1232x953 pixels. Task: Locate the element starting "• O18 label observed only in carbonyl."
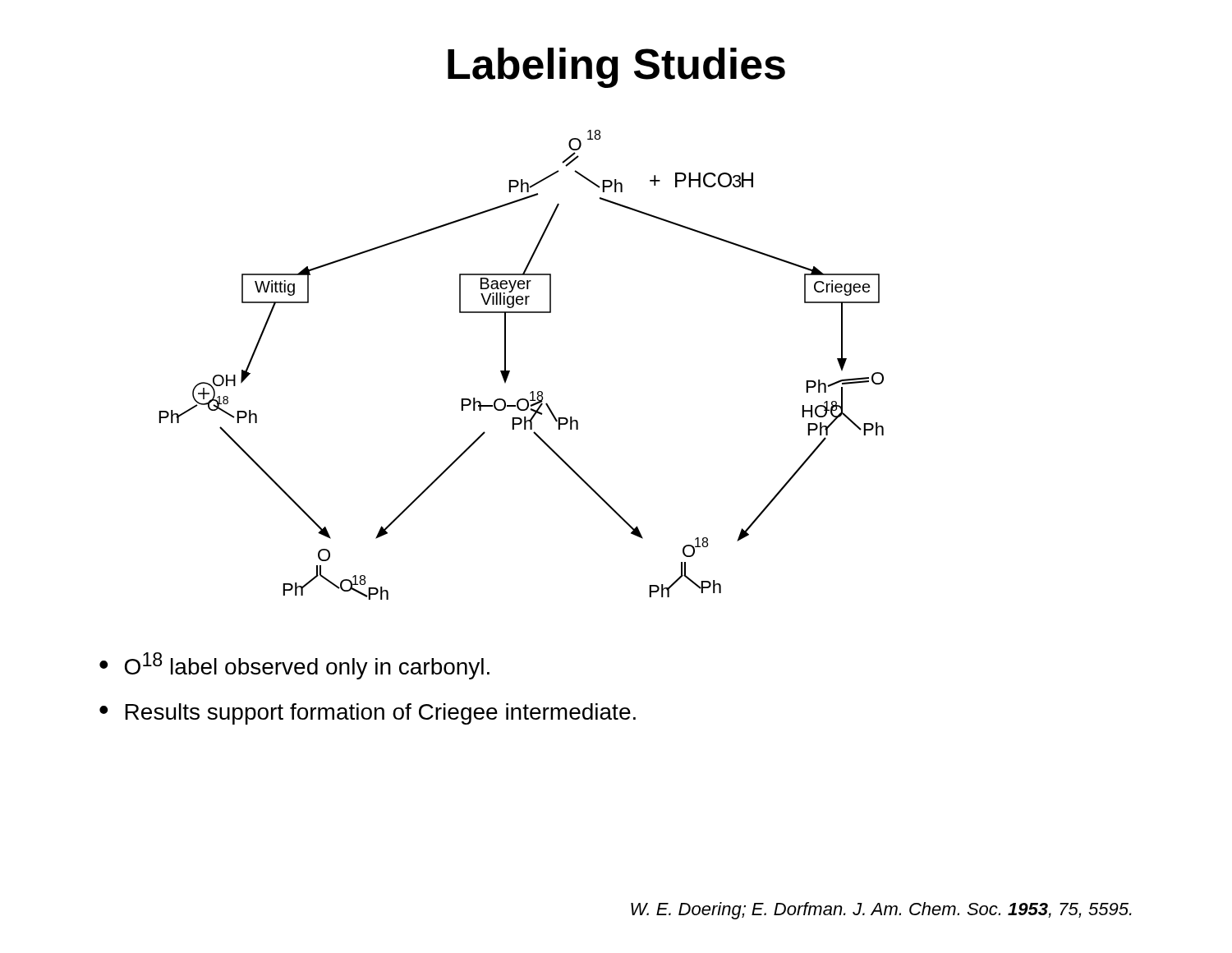(295, 665)
